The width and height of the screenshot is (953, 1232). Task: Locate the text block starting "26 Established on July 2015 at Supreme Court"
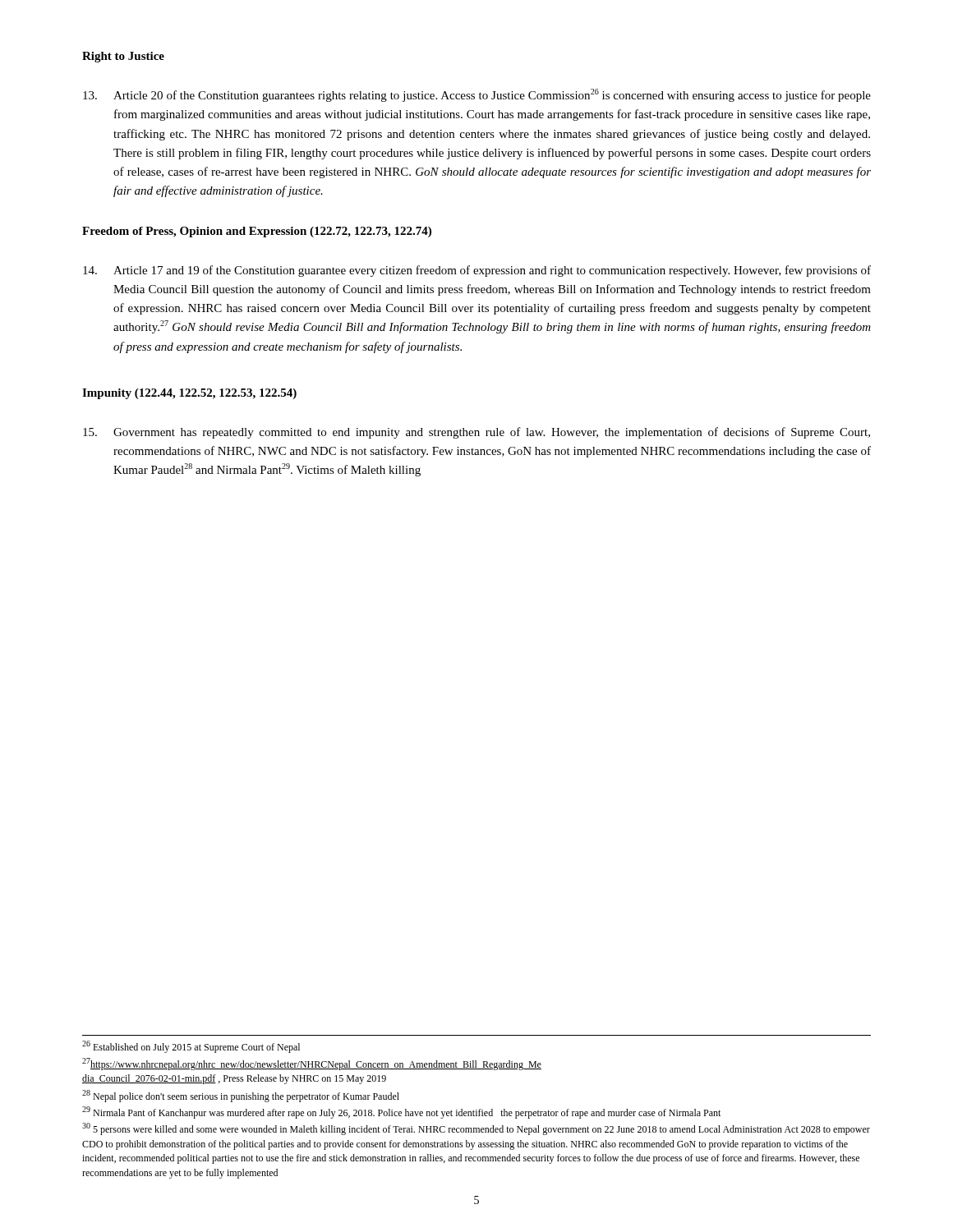click(191, 1047)
